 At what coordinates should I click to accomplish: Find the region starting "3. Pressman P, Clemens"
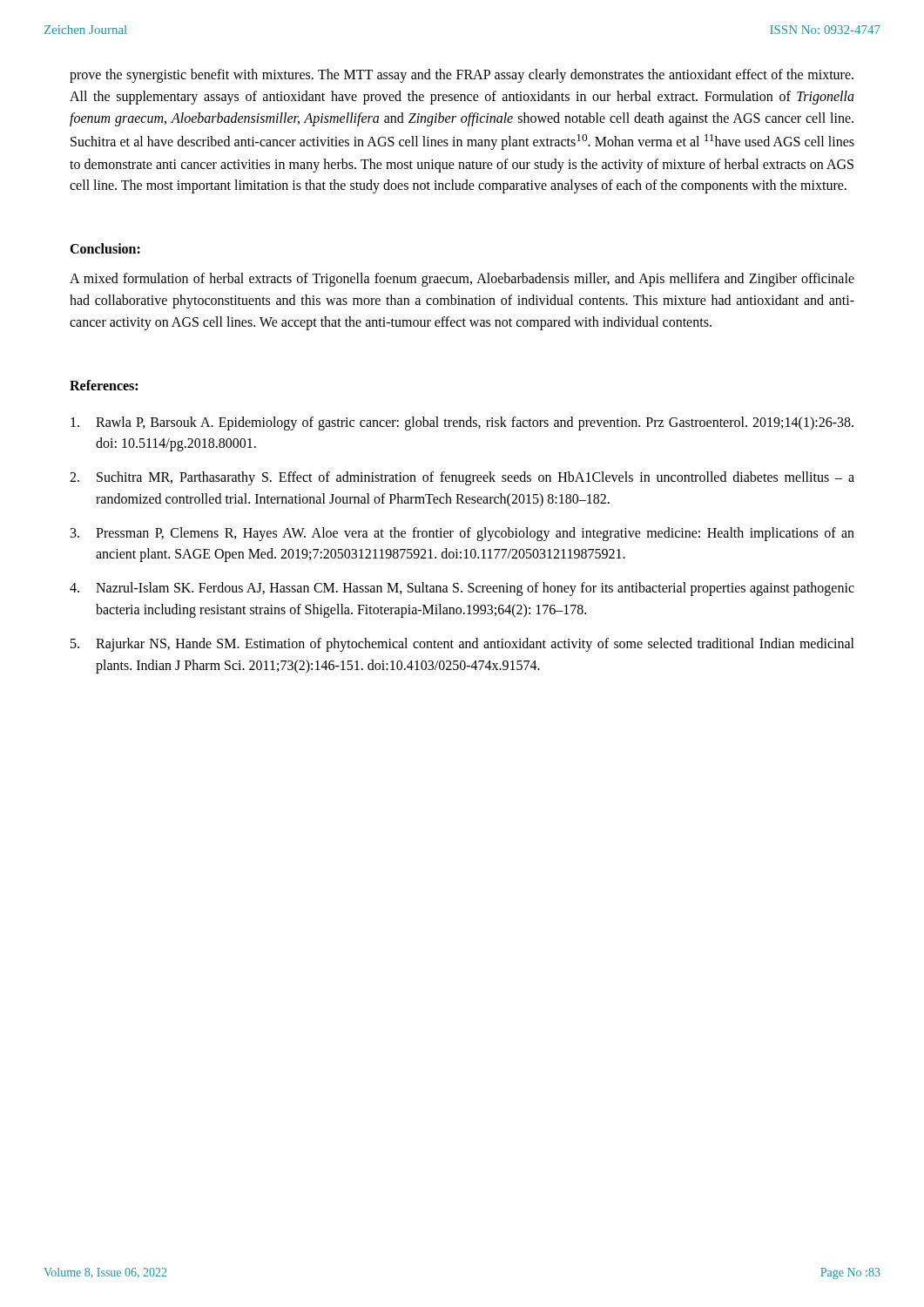coord(462,544)
